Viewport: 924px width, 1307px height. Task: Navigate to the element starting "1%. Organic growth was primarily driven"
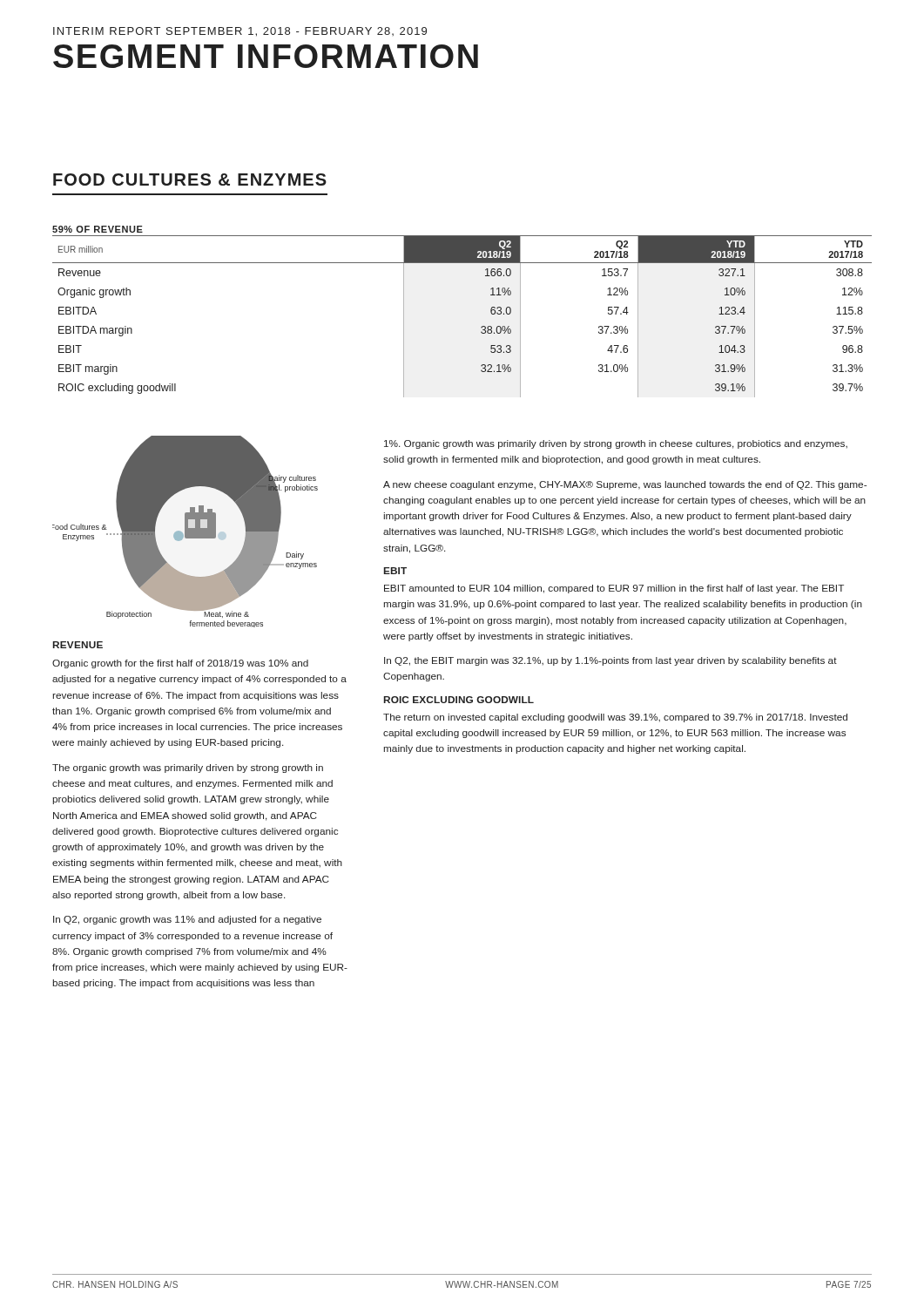point(627,596)
